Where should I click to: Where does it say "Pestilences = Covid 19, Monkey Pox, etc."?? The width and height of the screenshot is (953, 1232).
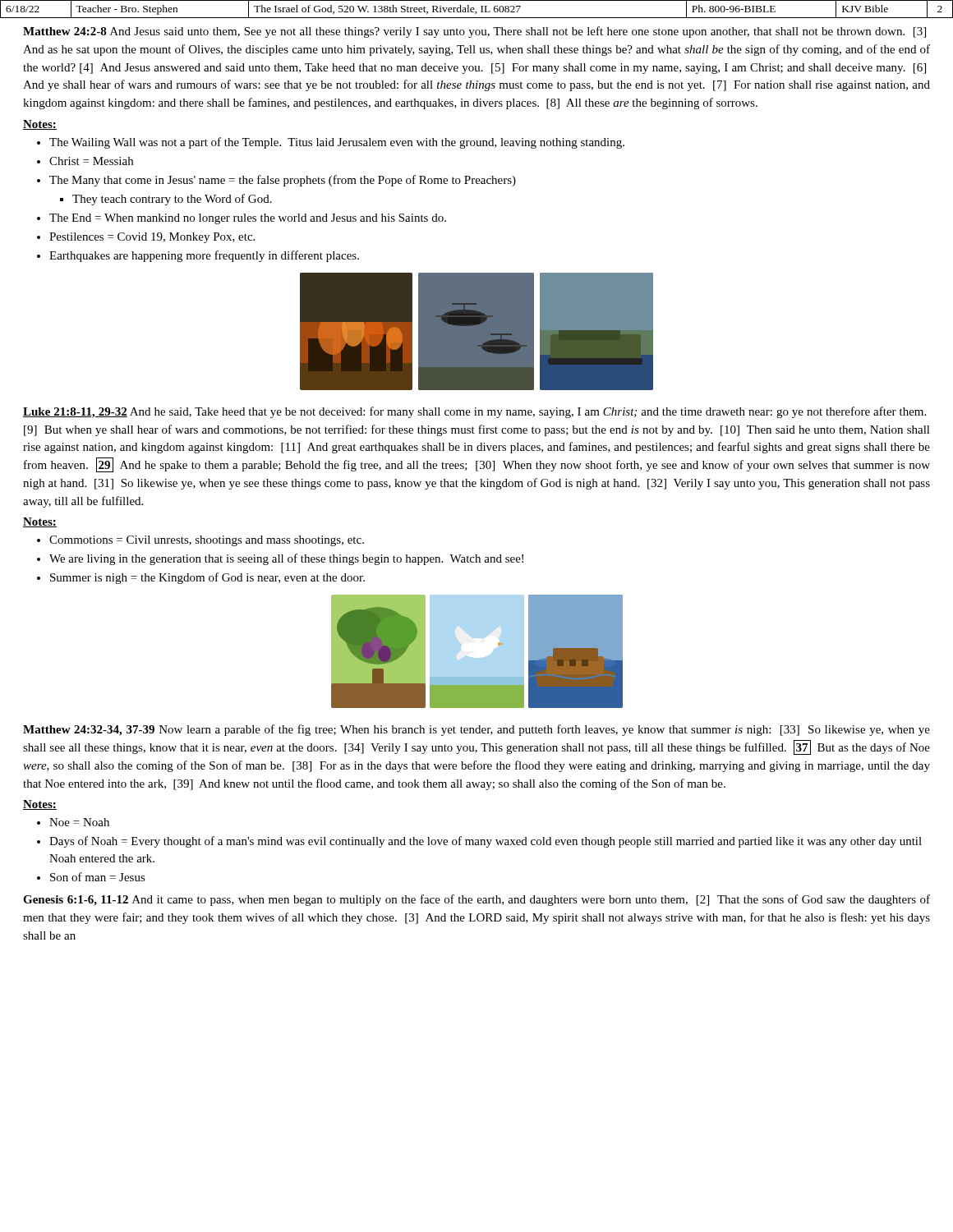[153, 236]
